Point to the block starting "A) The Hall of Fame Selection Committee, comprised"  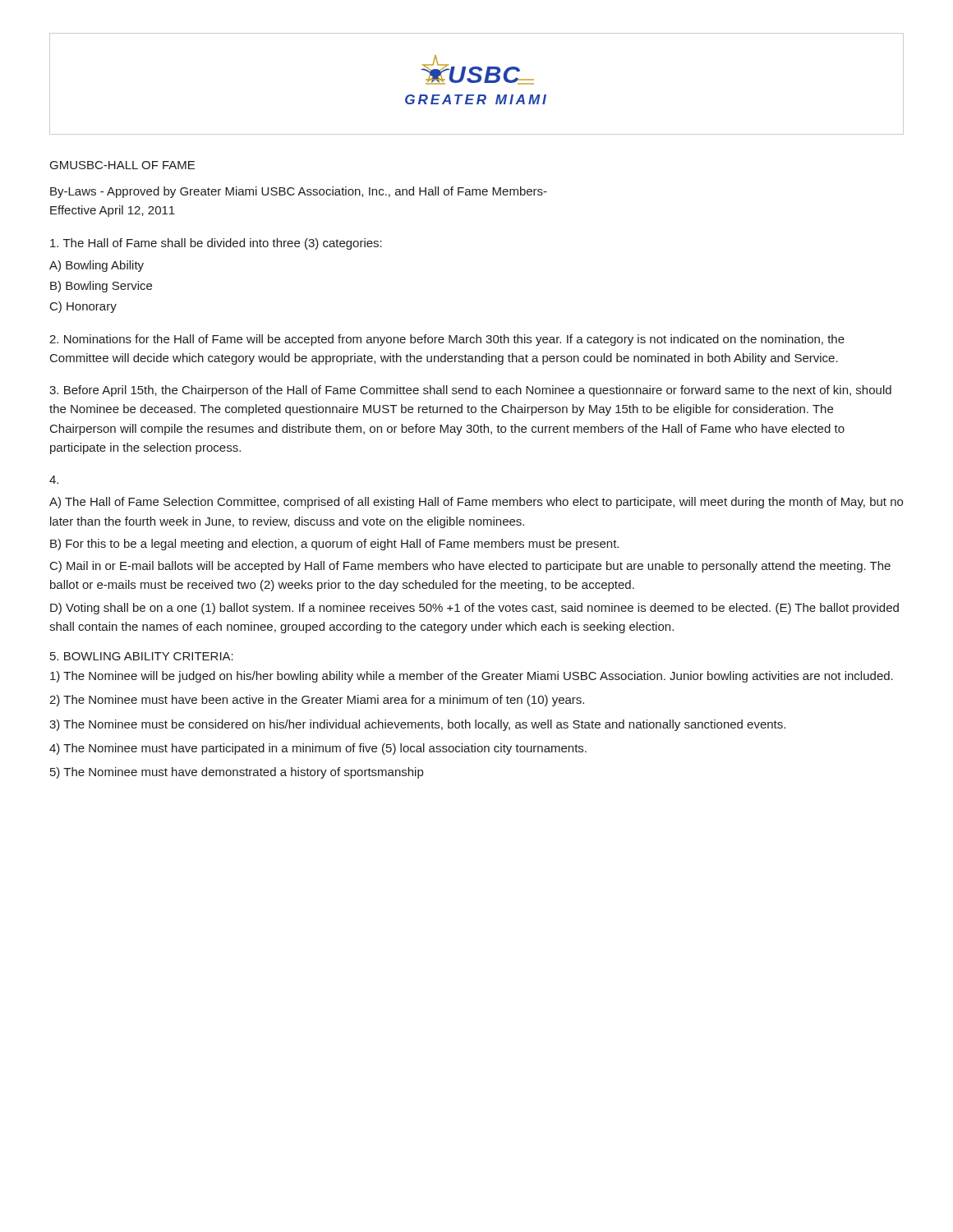point(476,511)
